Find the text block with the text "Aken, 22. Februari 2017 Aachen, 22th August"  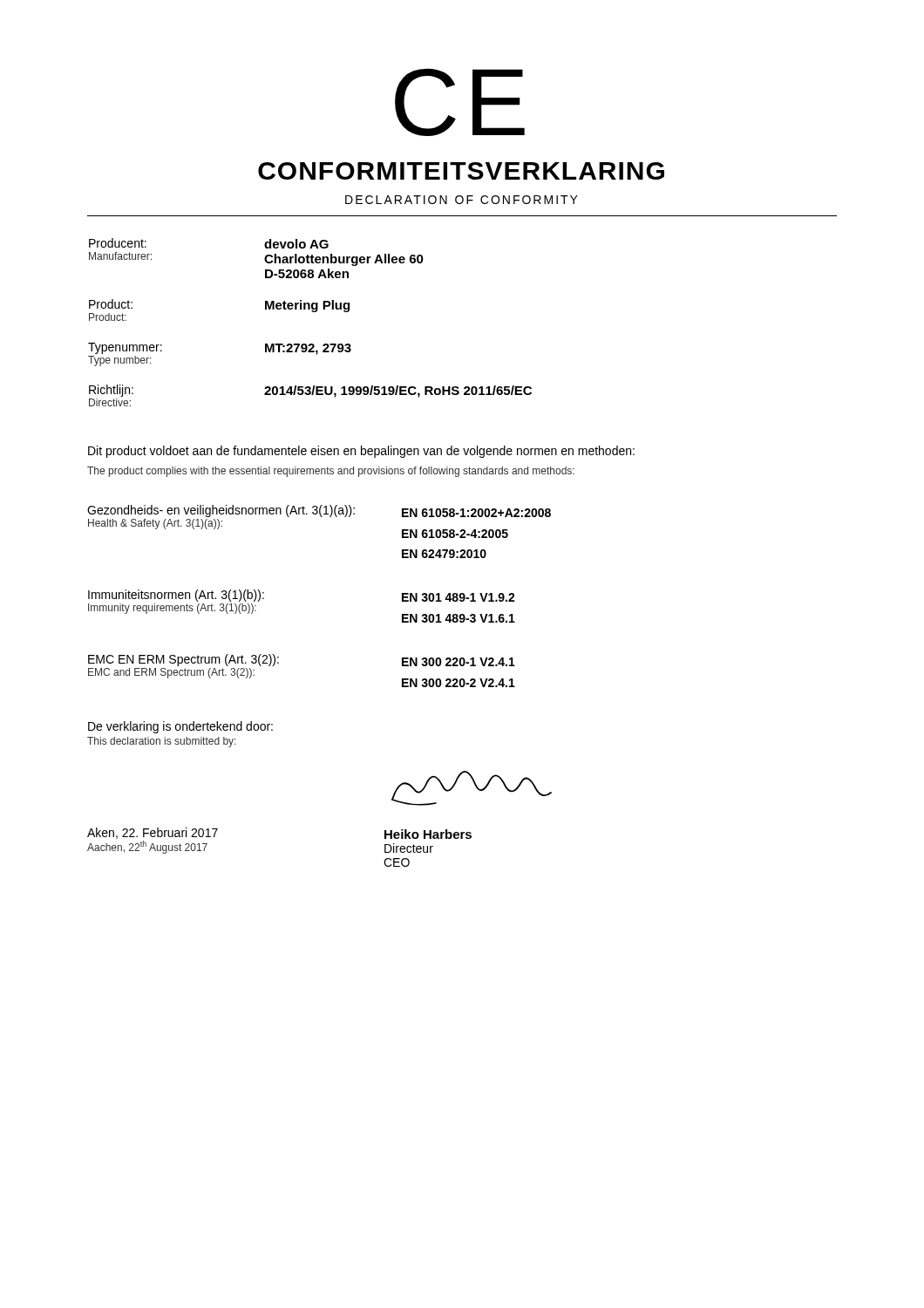coord(153,833)
